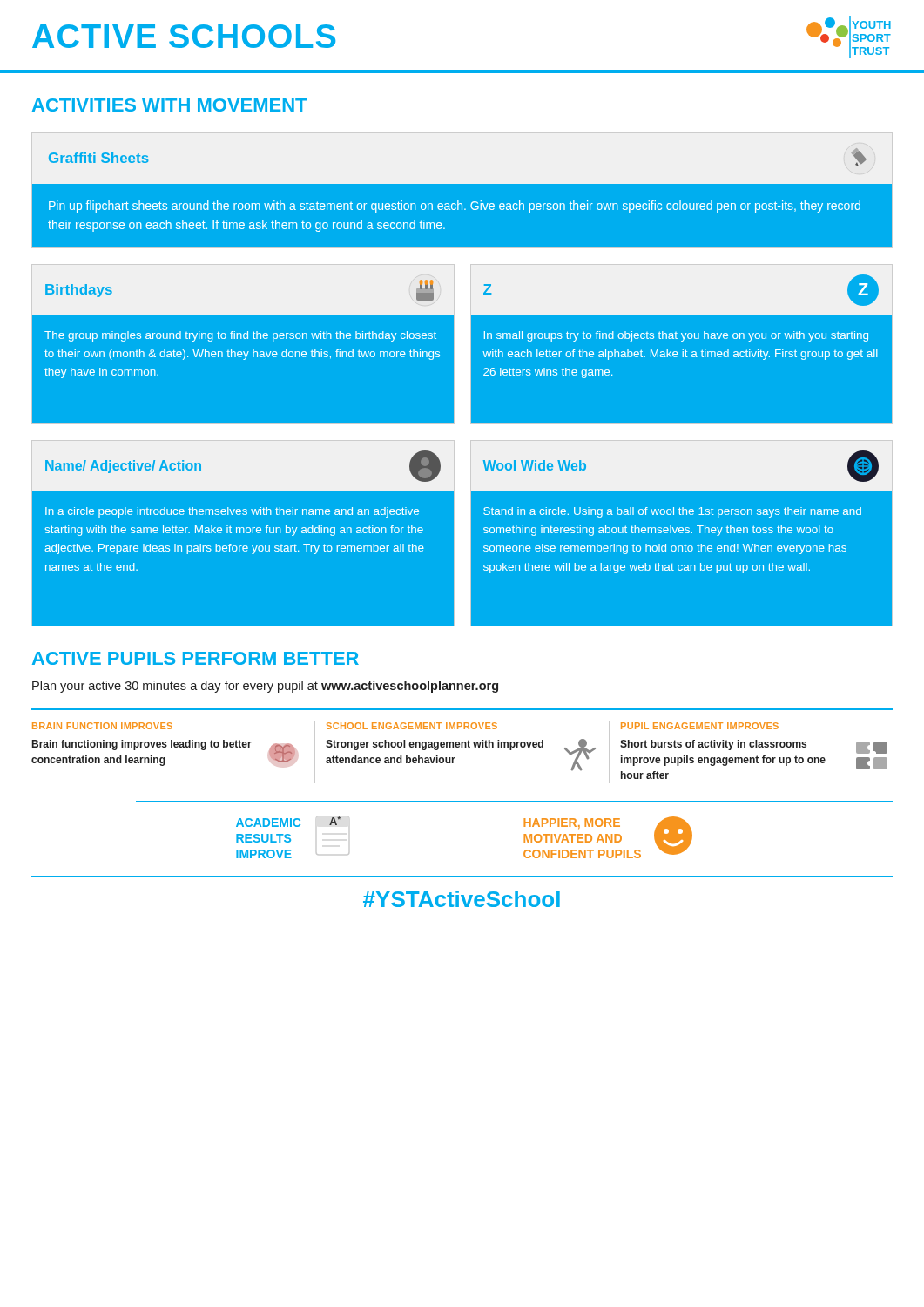The image size is (924, 1307).
Task: Point to the text block starting "BRAIN FUNCTION IMPROVES Brain functioning improves leading to"
Action: pos(168,747)
